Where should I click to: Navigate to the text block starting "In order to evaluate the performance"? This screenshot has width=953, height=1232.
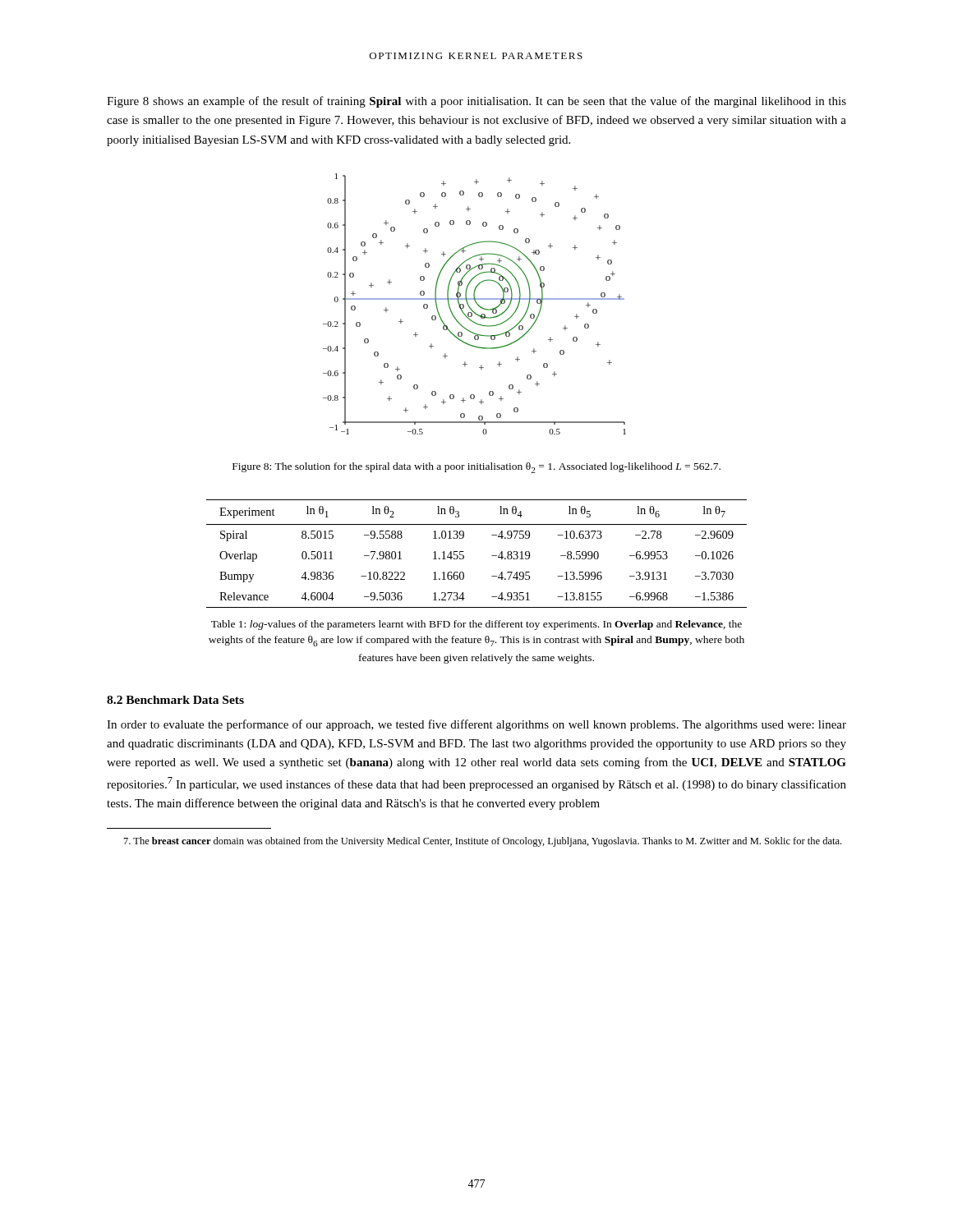(x=476, y=764)
